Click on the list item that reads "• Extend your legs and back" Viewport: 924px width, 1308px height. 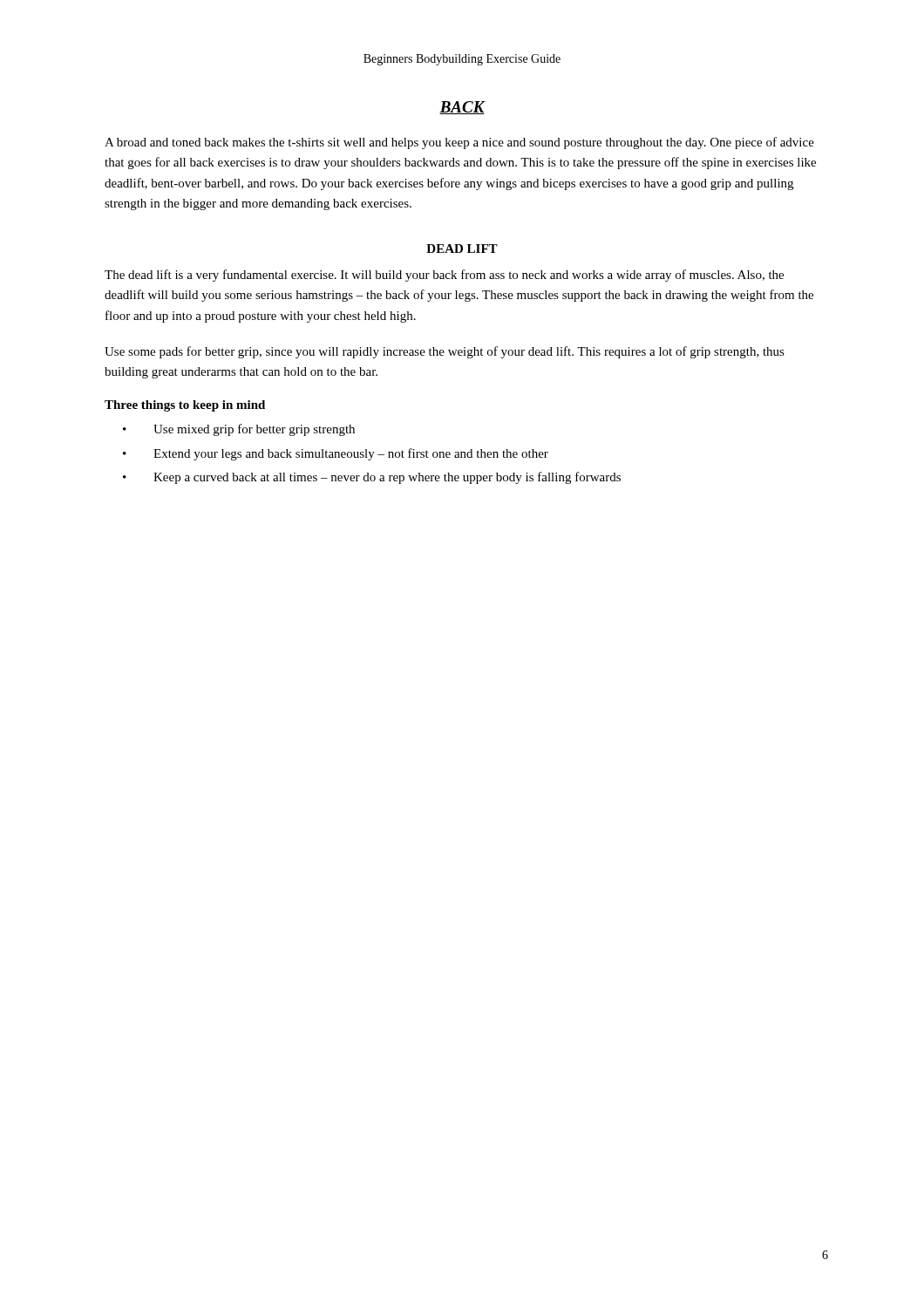click(x=462, y=454)
